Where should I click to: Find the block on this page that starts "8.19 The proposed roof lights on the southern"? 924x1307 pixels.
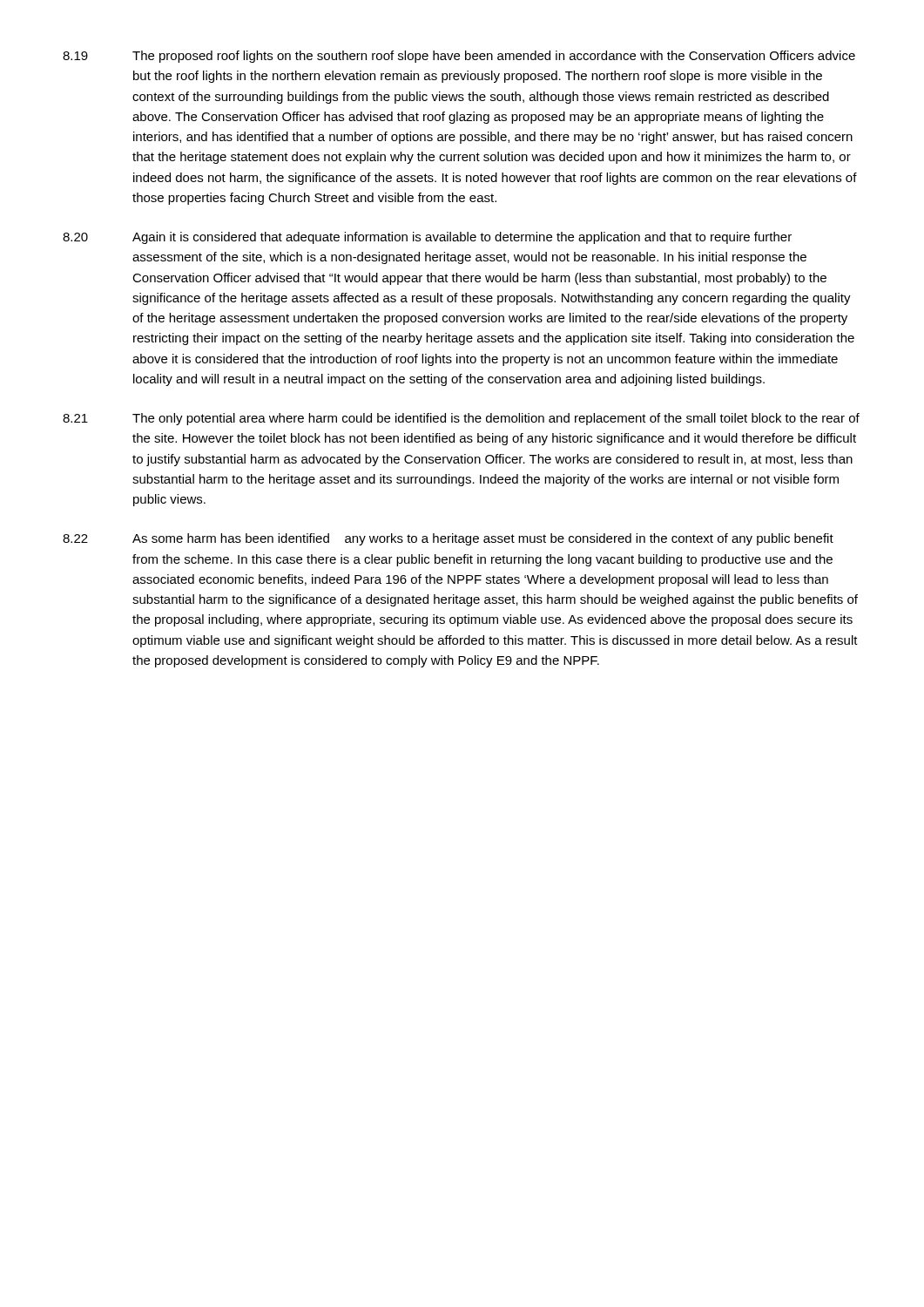462,126
